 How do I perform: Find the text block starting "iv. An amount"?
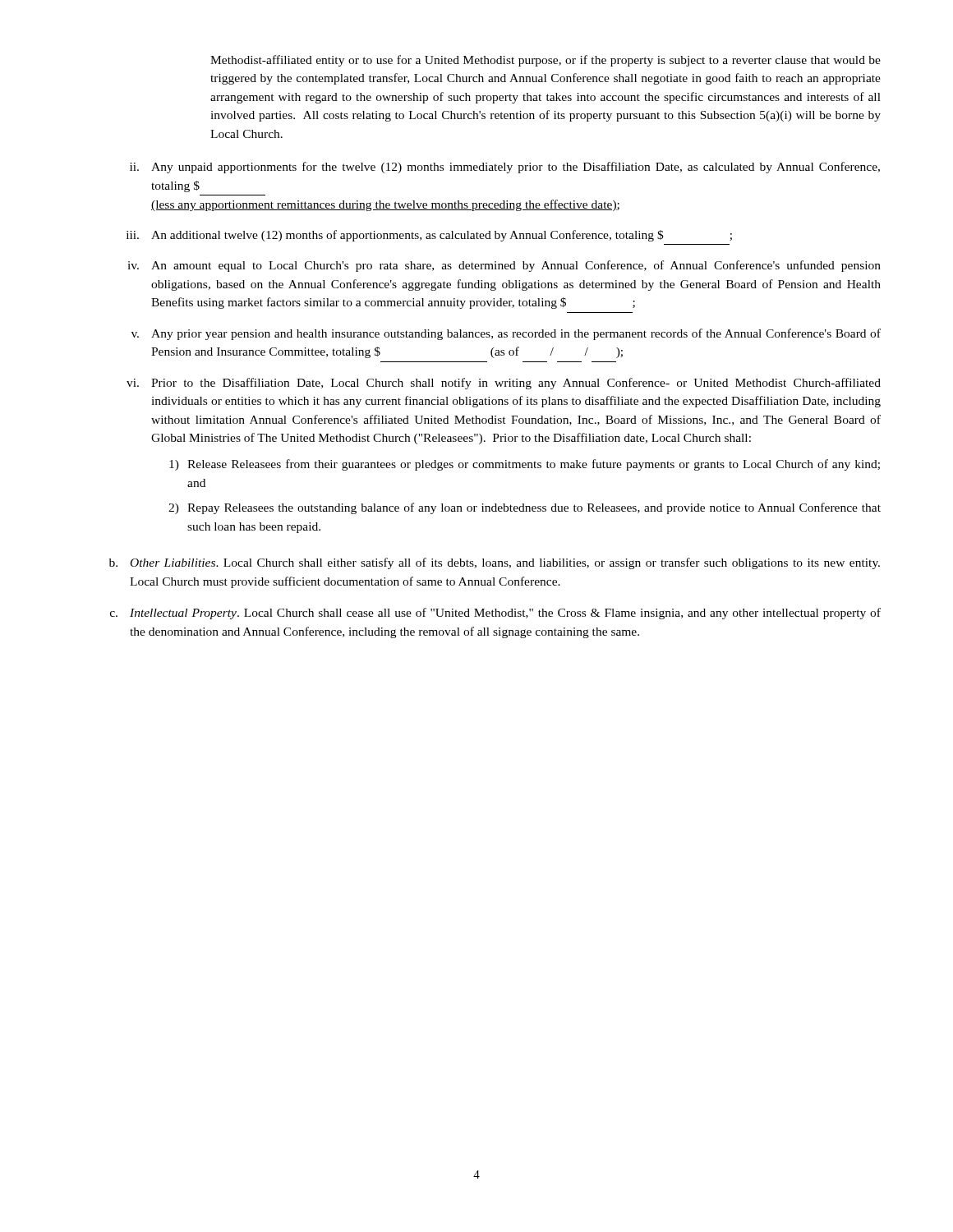[x=485, y=284]
